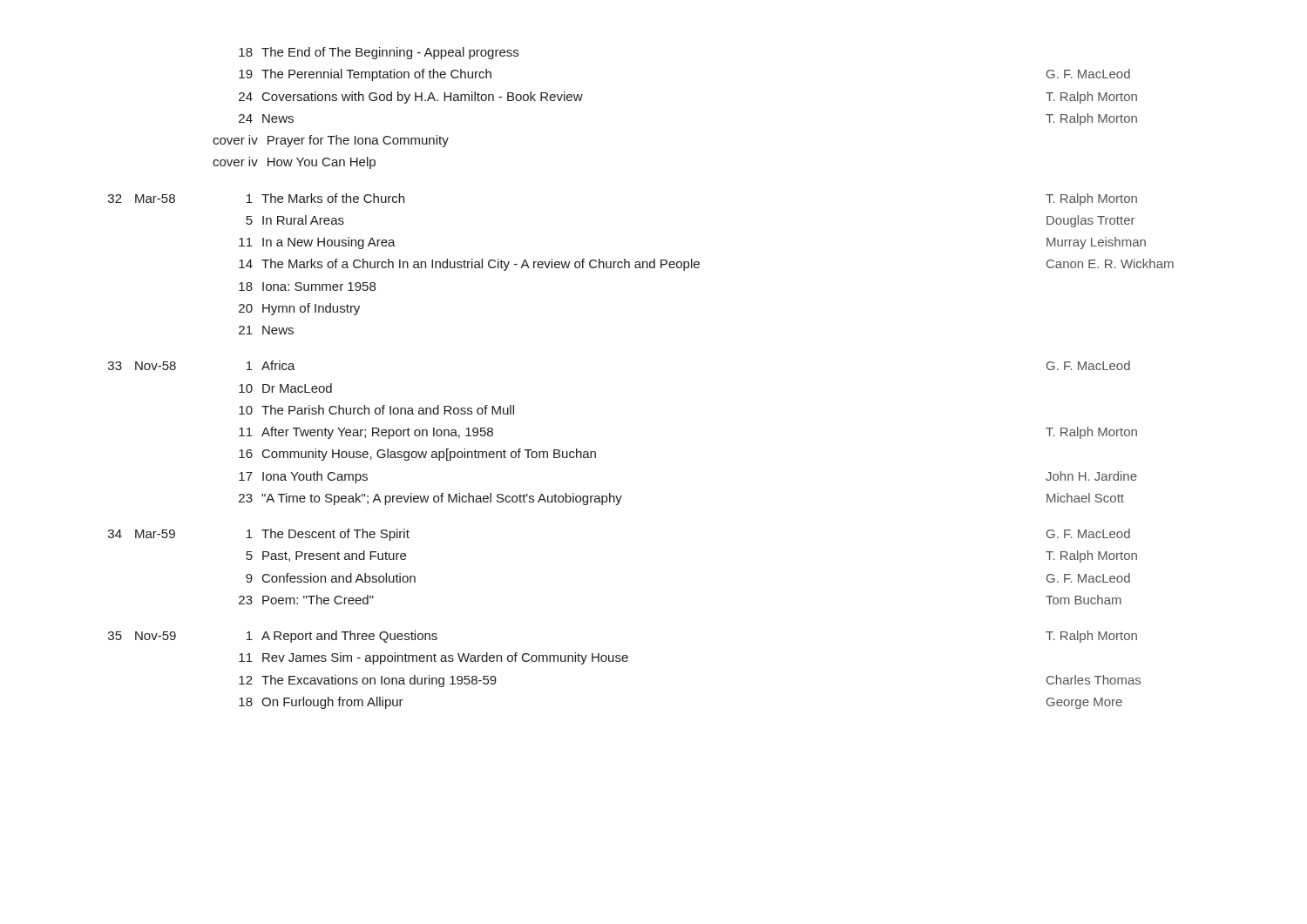
Task: Navigate to the passage starting "23 Poem: "The Creed" Tom Bucham"
Action: tap(312, 600)
